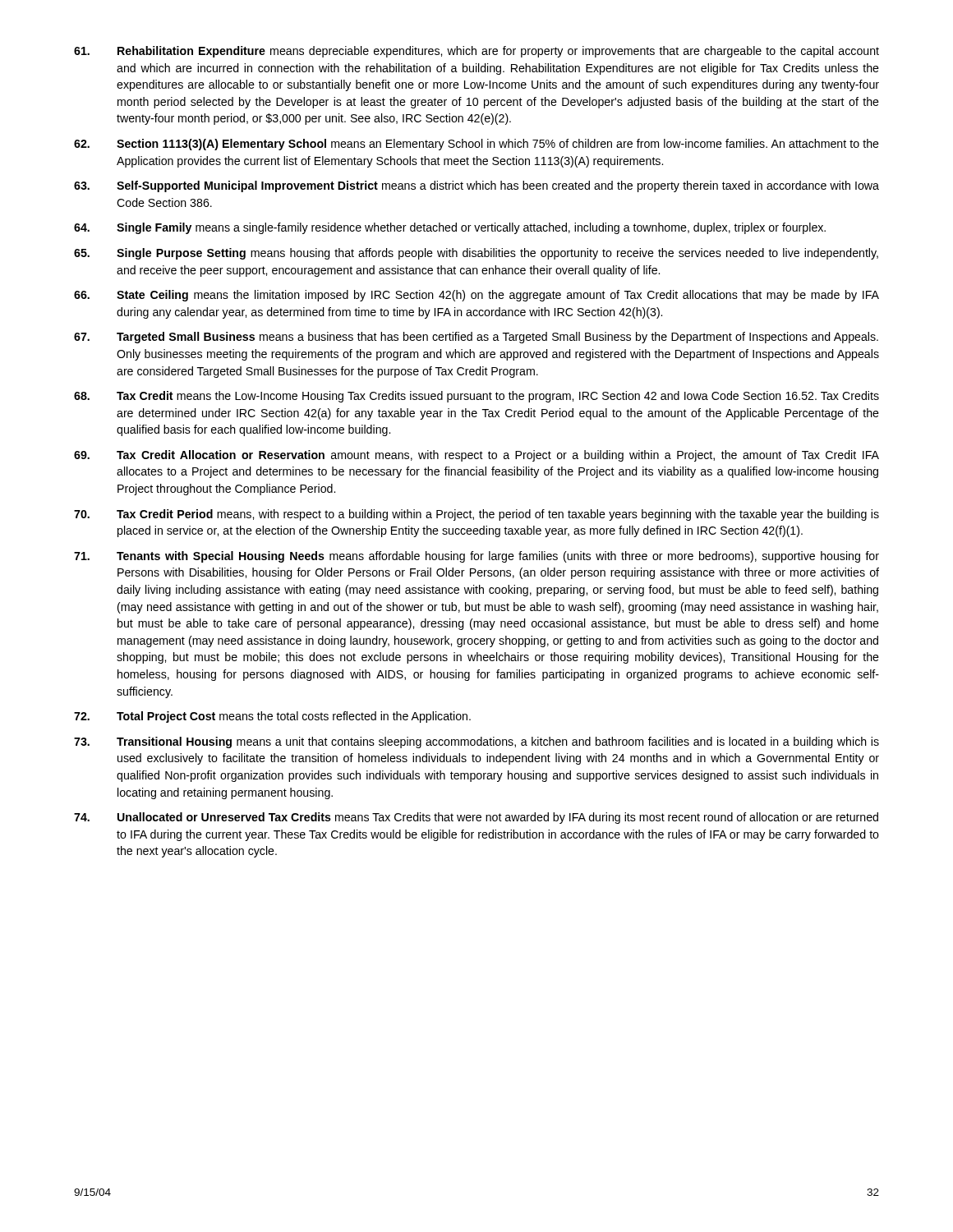This screenshot has height=1232, width=953.
Task: Where is the passage that starts "64. Single Family means a single-family residence"?
Action: 476,228
